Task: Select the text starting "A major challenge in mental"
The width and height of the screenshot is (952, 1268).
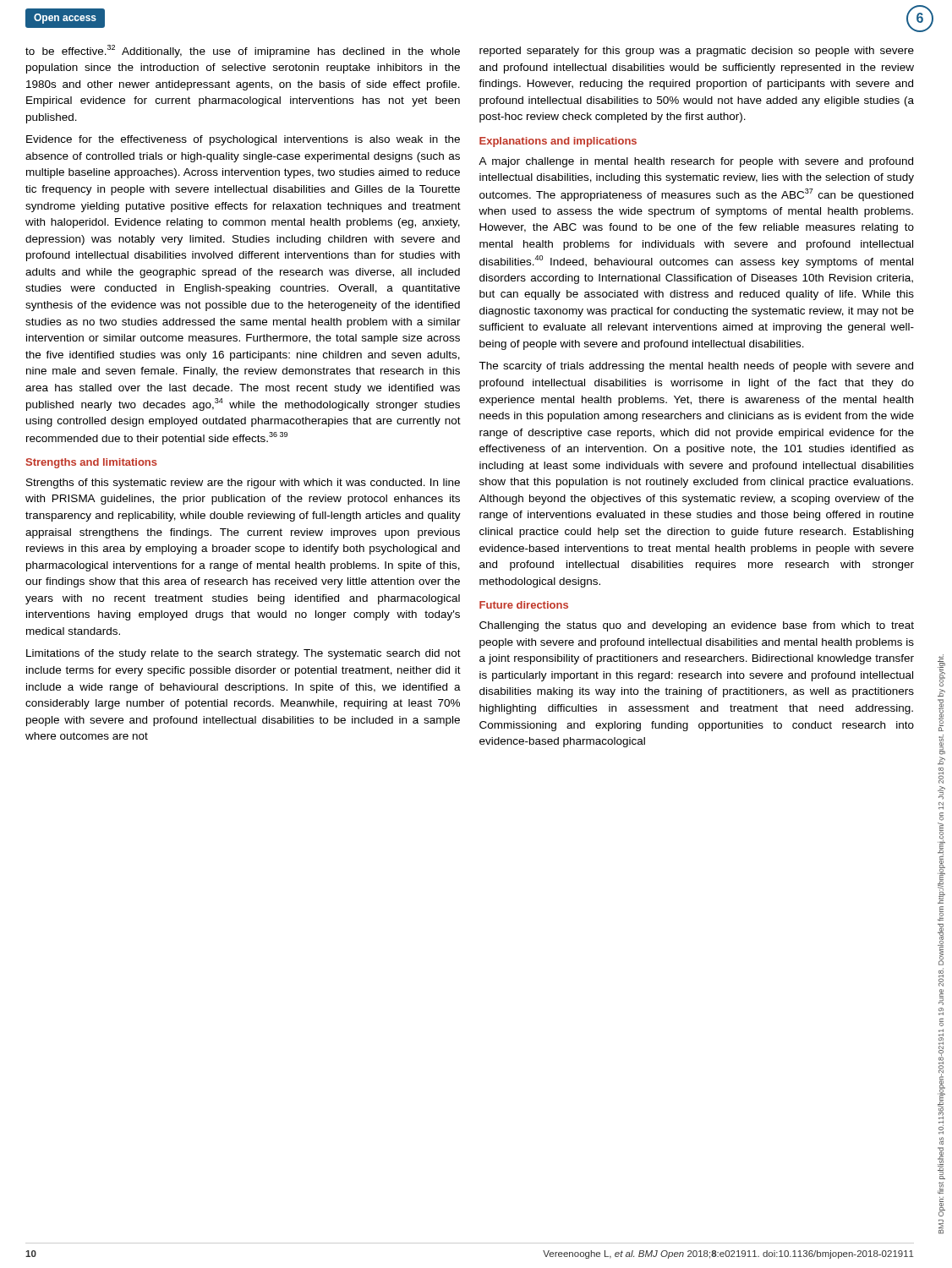Action: pyautogui.click(x=696, y=252)
